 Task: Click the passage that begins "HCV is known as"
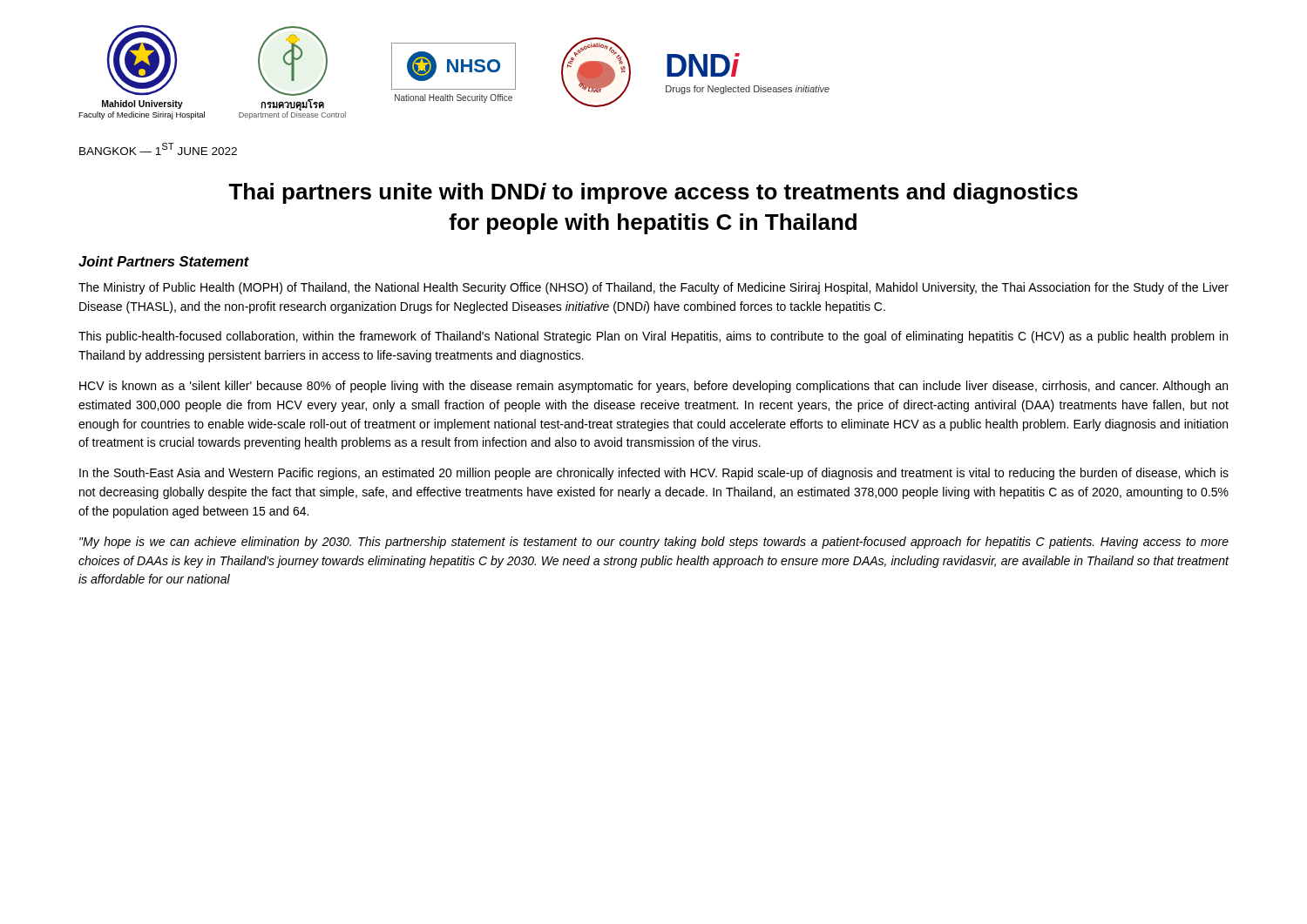654,414
